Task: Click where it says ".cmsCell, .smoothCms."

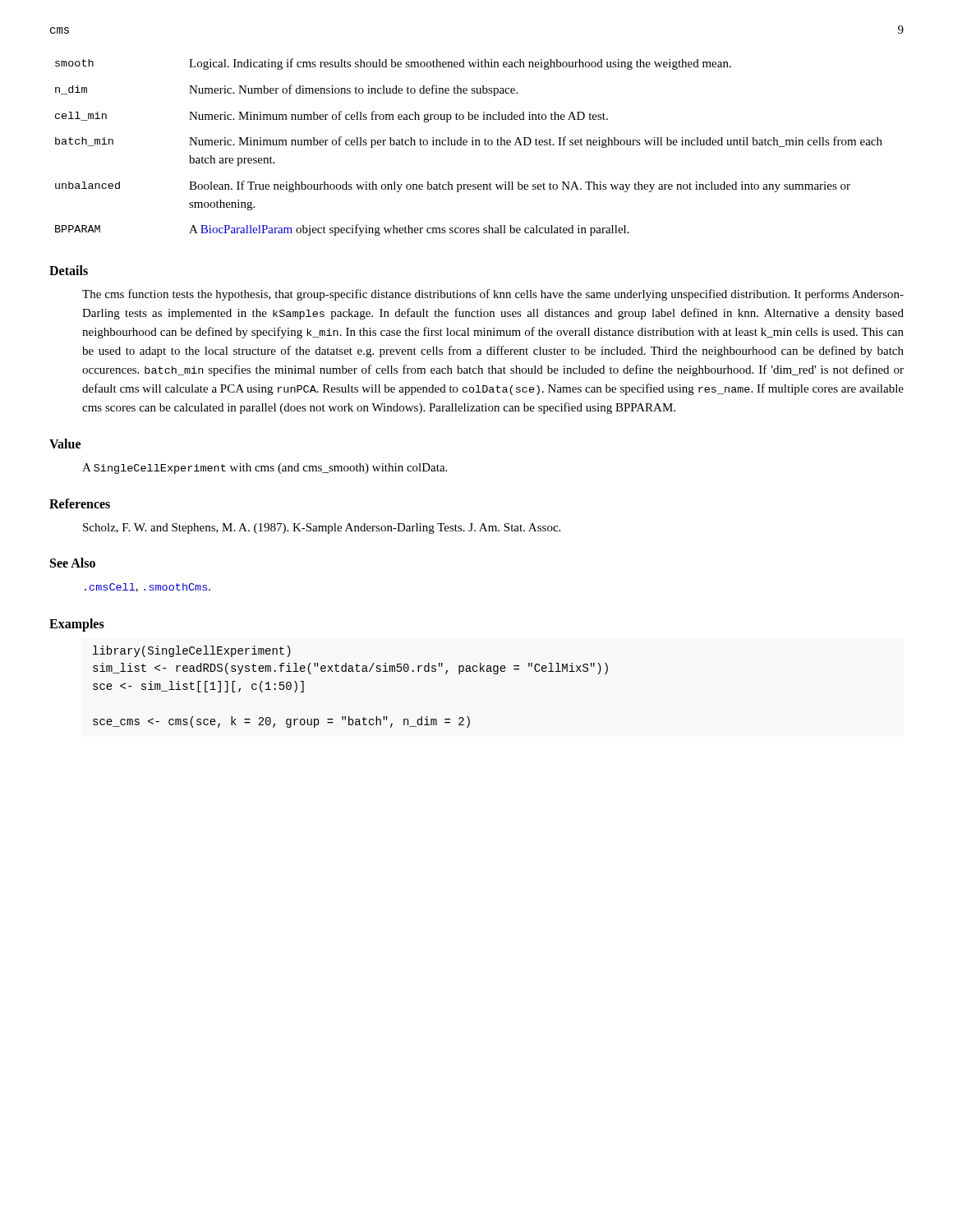Action: [147, 587]
